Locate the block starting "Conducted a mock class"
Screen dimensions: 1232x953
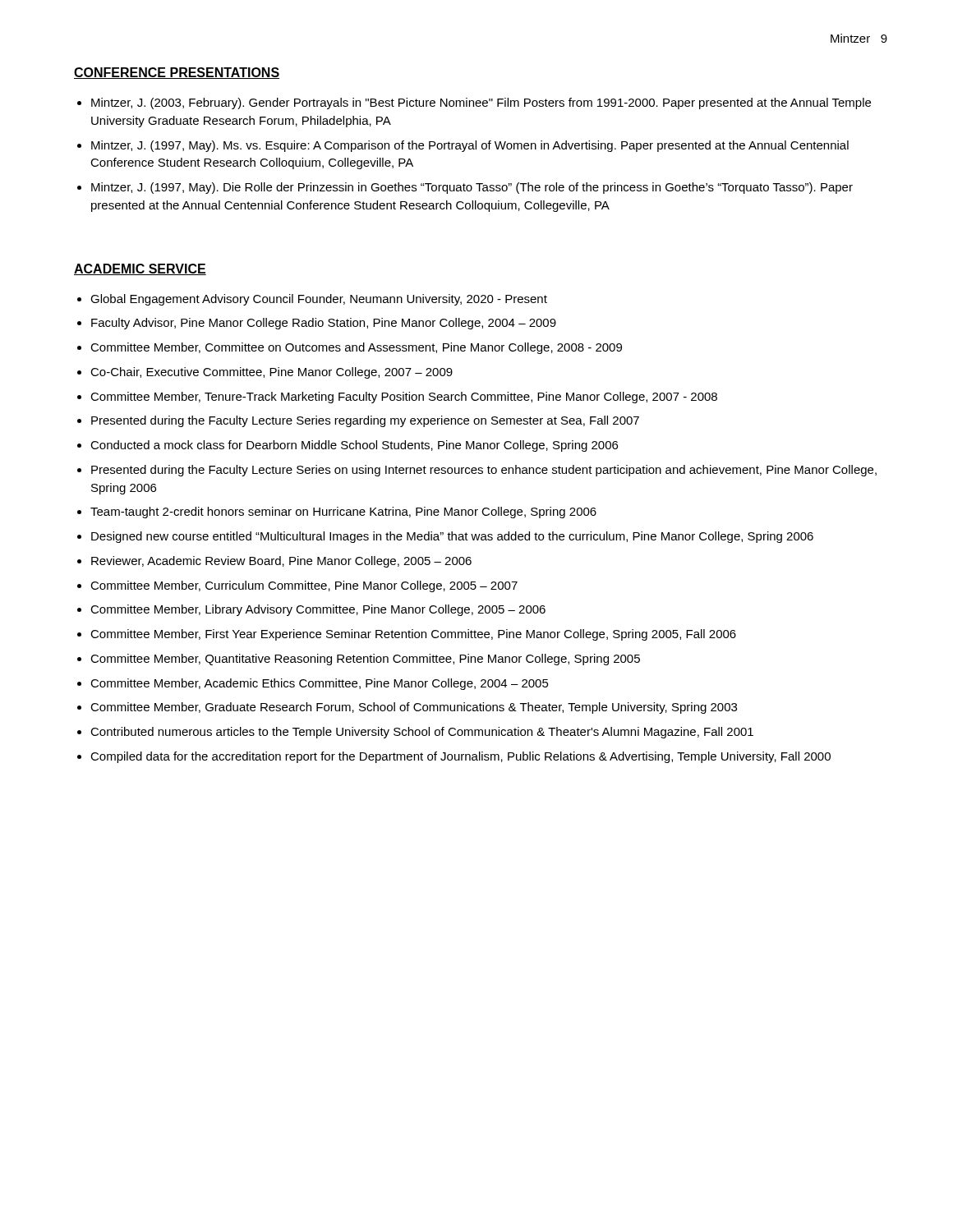pos(489,445)
